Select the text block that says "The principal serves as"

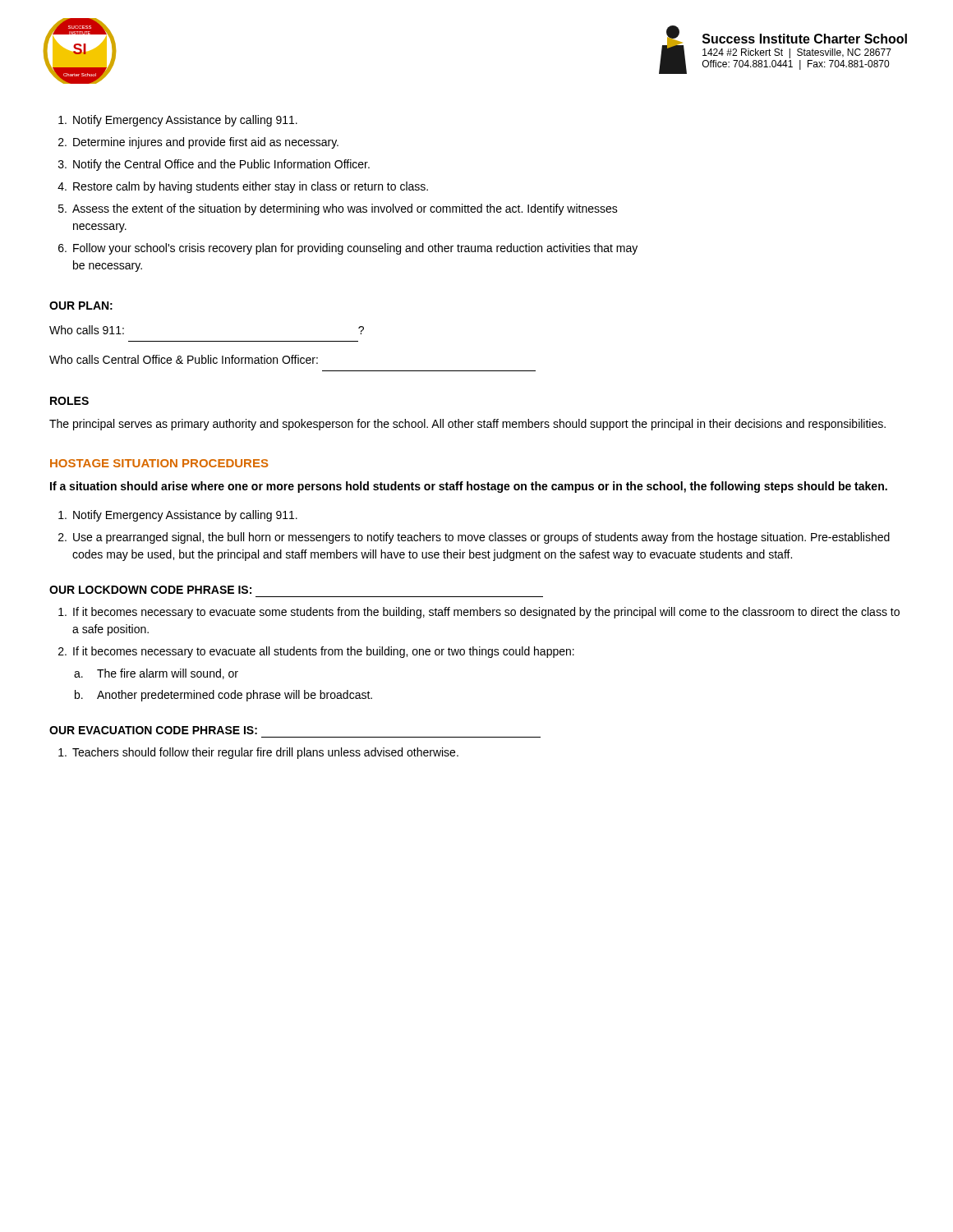(x=468, y=424)
